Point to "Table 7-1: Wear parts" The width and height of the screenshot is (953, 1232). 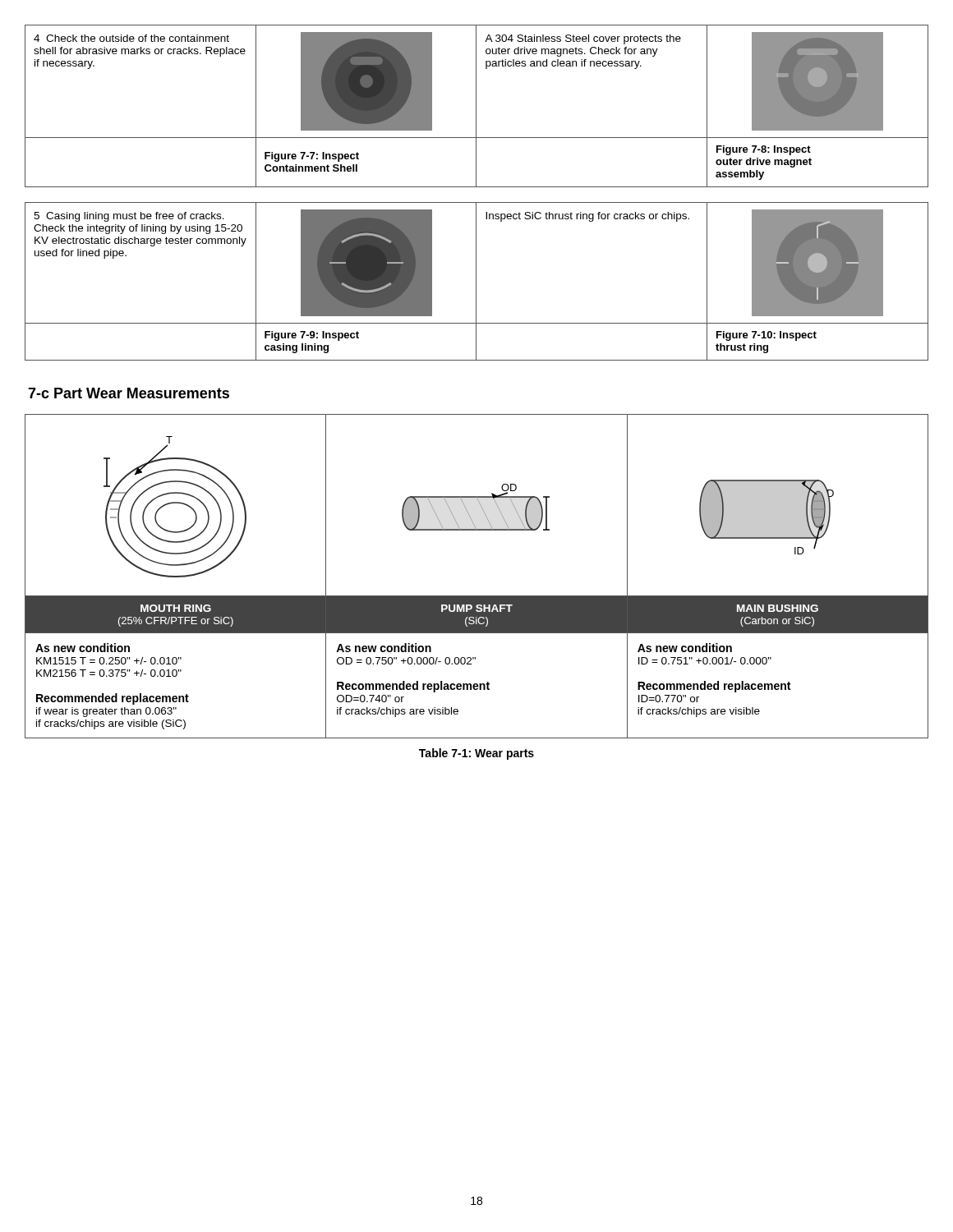[476, 753]
